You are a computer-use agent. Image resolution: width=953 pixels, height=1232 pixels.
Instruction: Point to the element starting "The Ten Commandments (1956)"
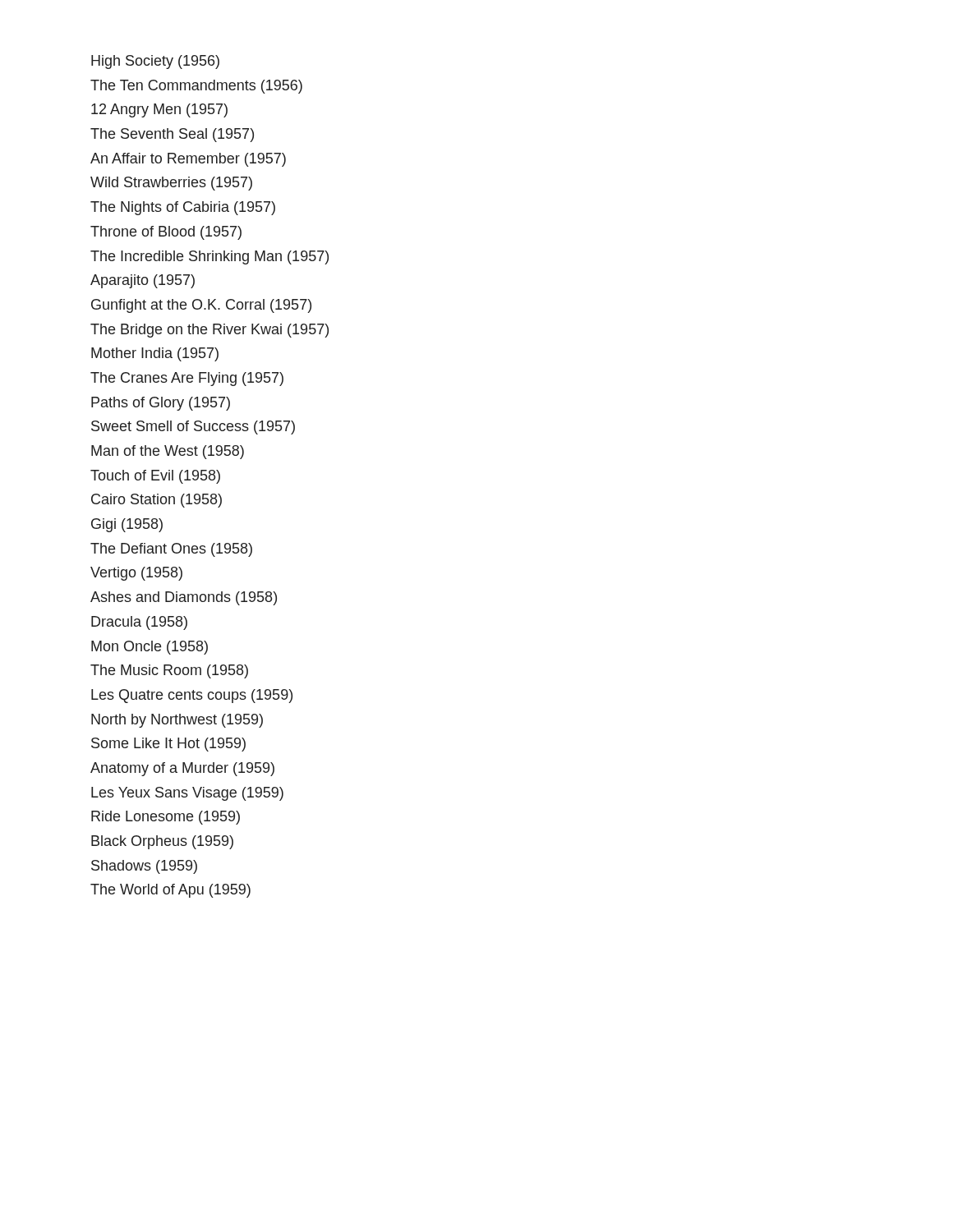[197, 85]
